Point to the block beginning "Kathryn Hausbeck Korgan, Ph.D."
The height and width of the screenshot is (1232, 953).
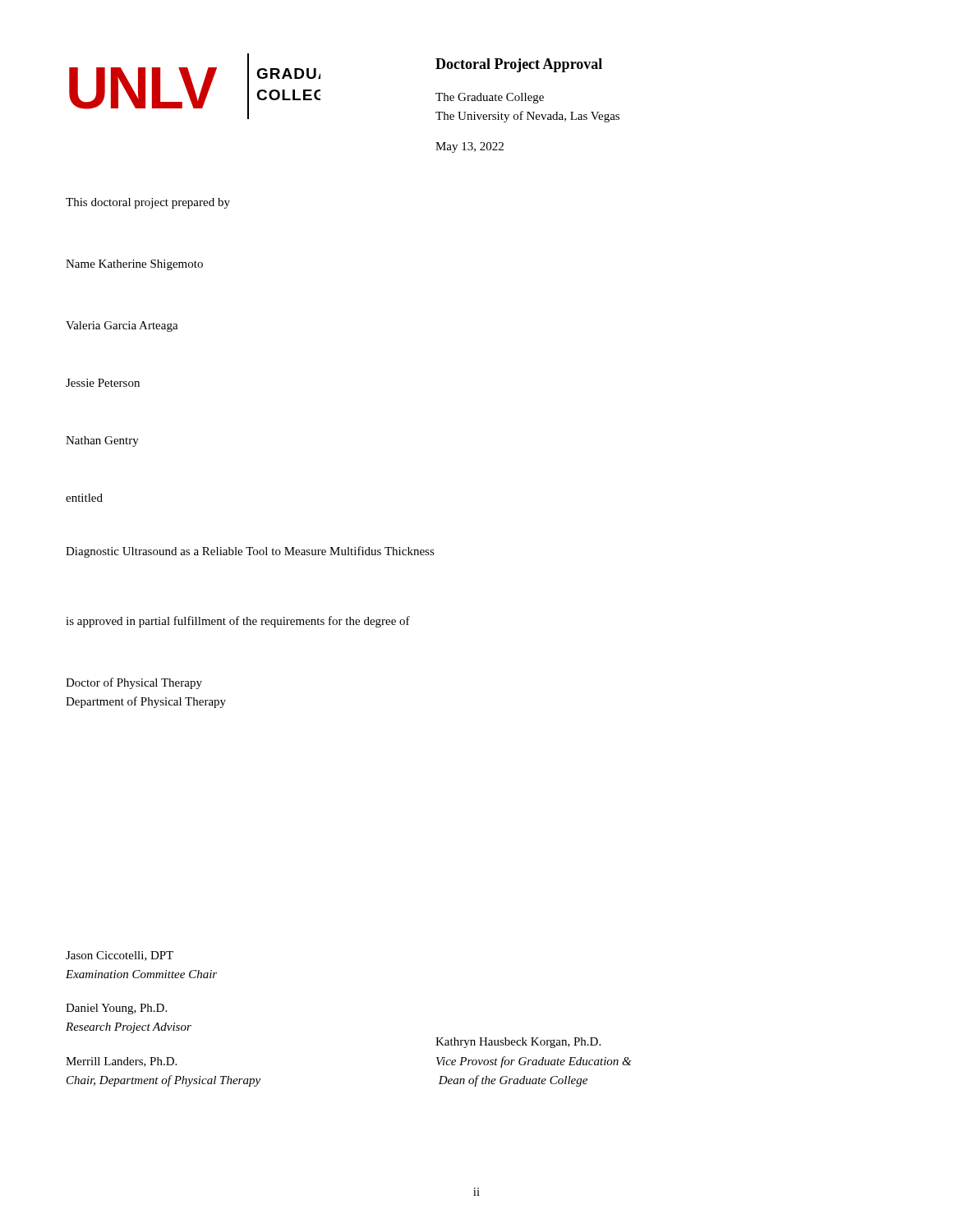click(533, 1061)
